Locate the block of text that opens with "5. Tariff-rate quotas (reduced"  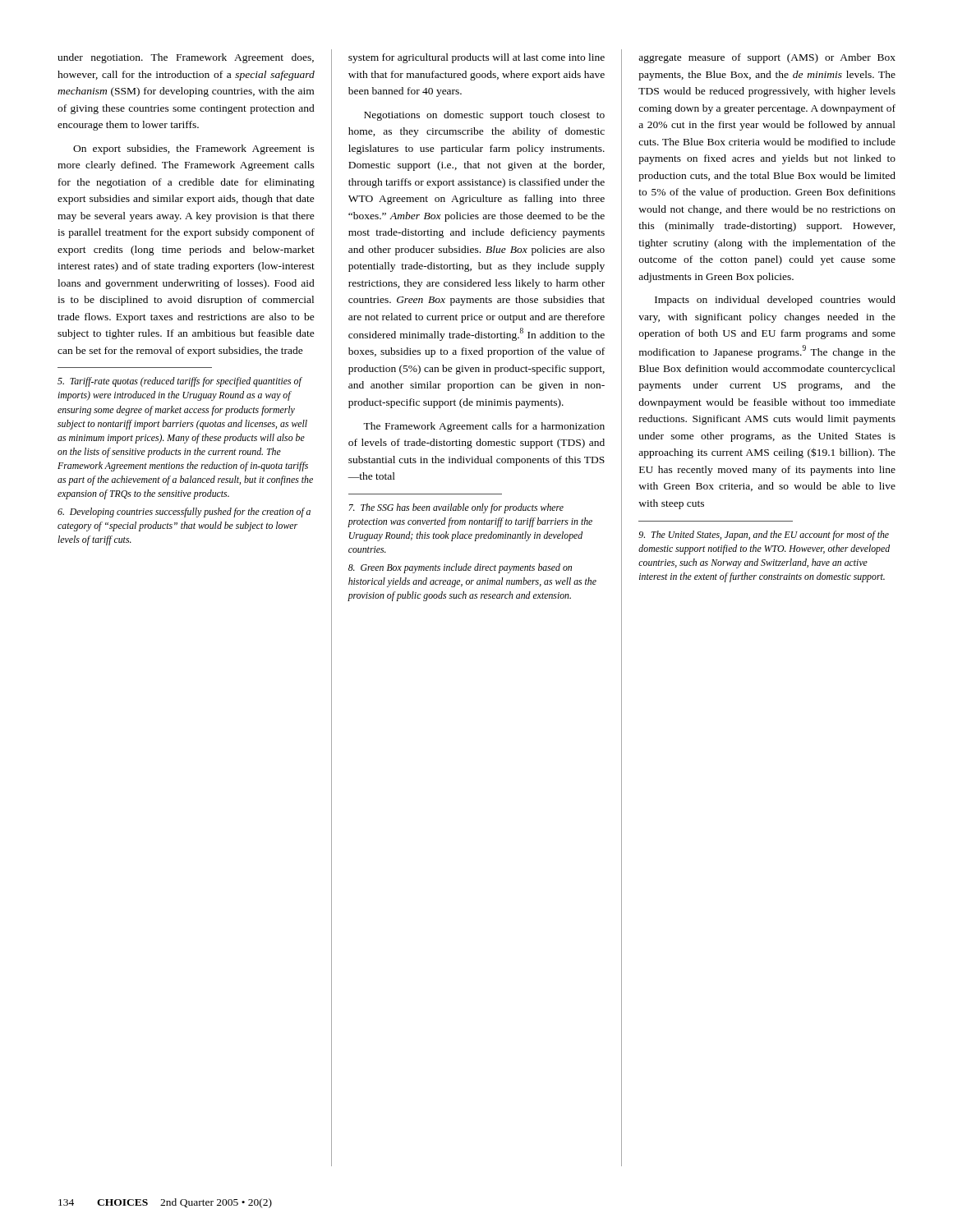(x=186, y=438)
